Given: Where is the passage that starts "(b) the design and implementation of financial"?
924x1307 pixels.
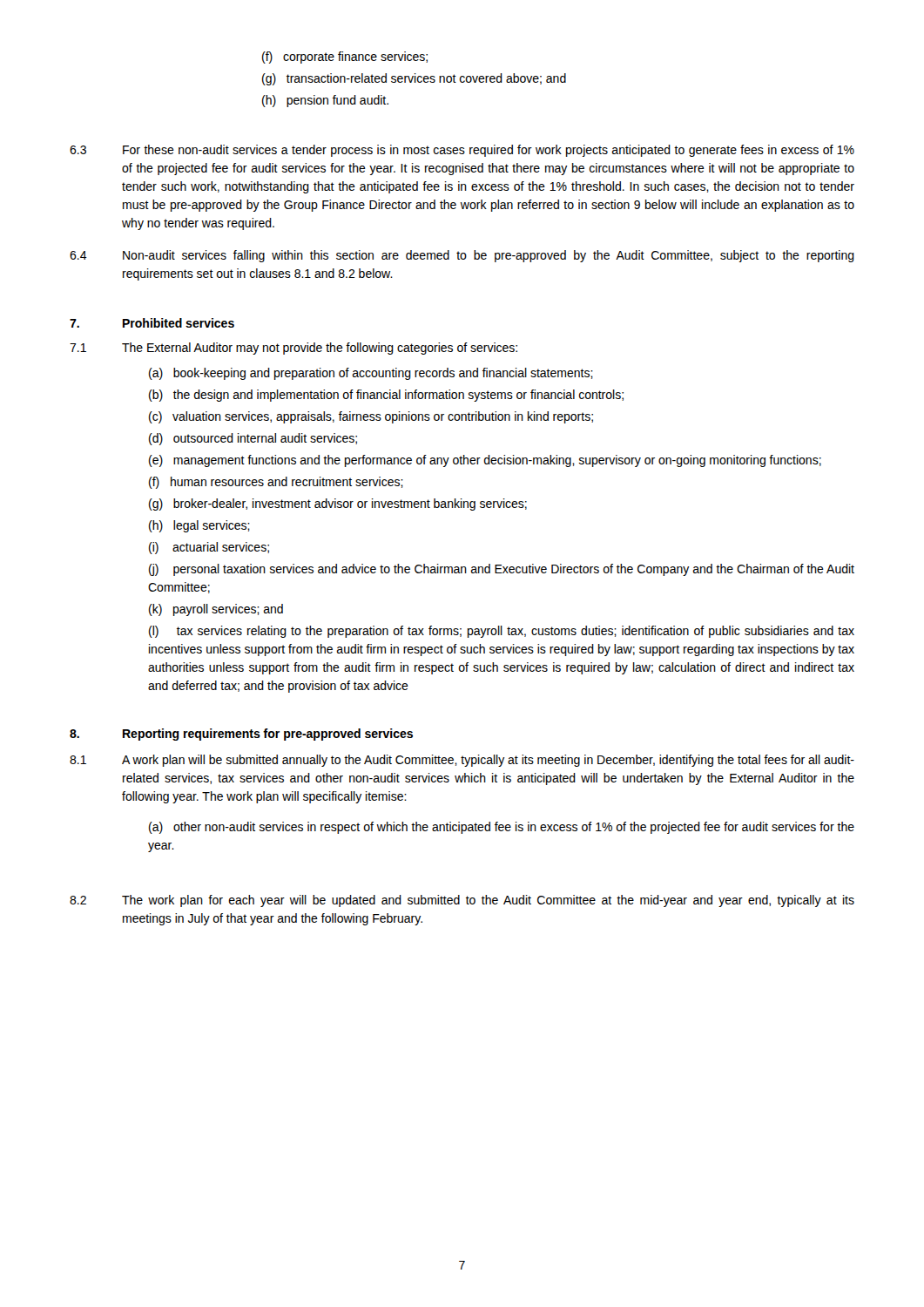Looking at the screenshot, I should pos(386,395).
